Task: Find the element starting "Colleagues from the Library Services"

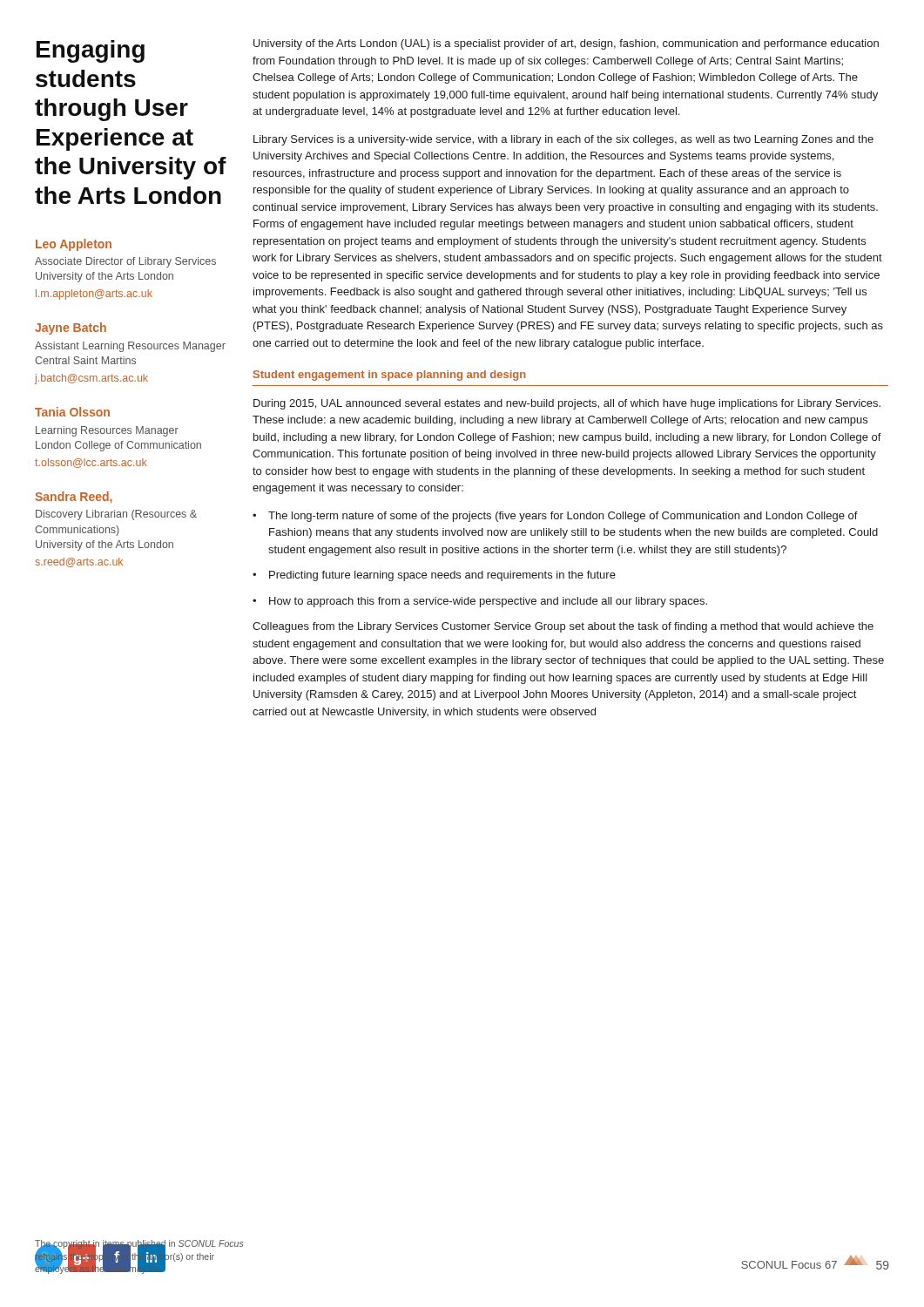Action: click(568, 669)
